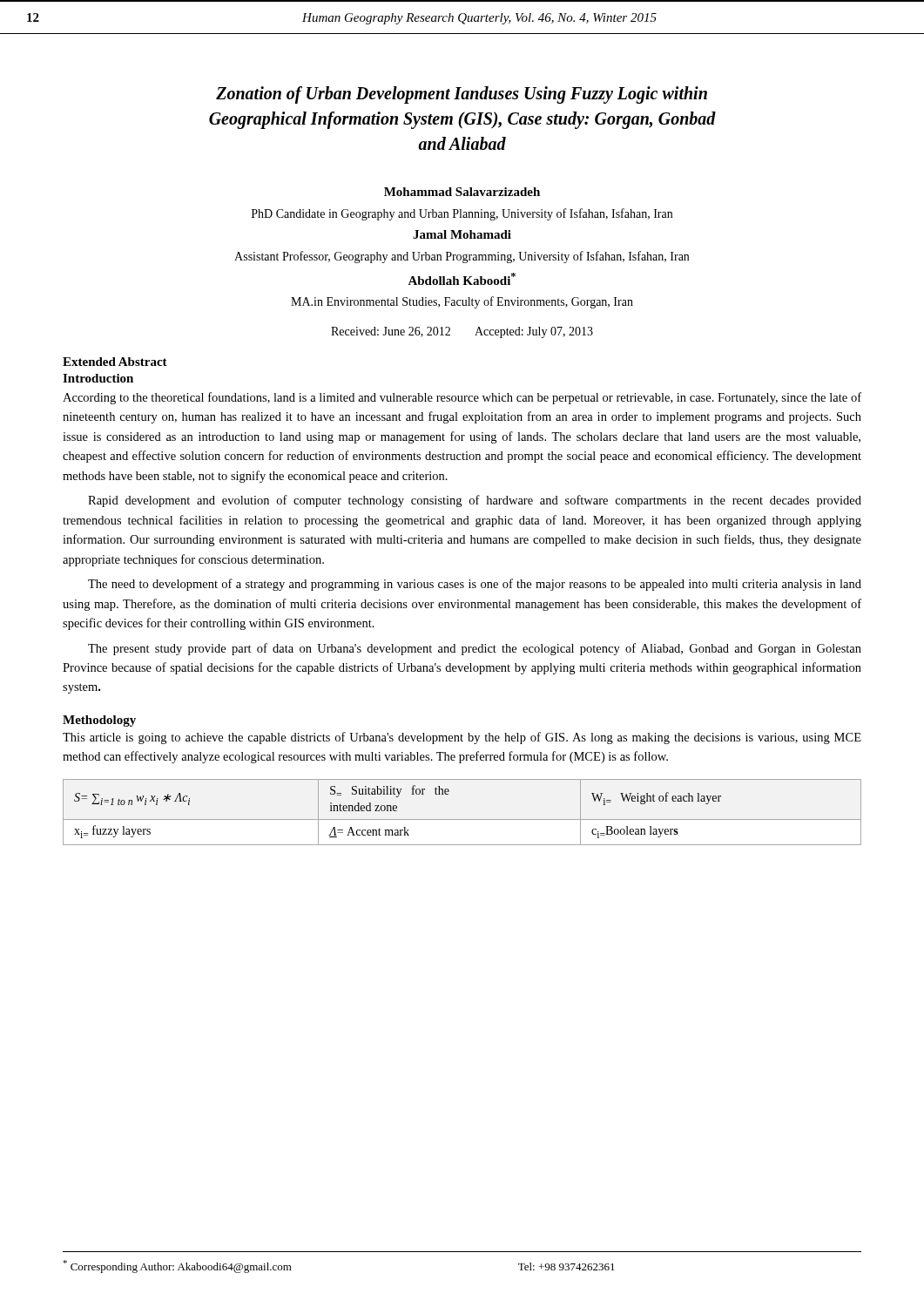Find the block on this page that starts "The present study provide part of"
This screenshot has height=1307, width=924.
(x=462, y=667)
